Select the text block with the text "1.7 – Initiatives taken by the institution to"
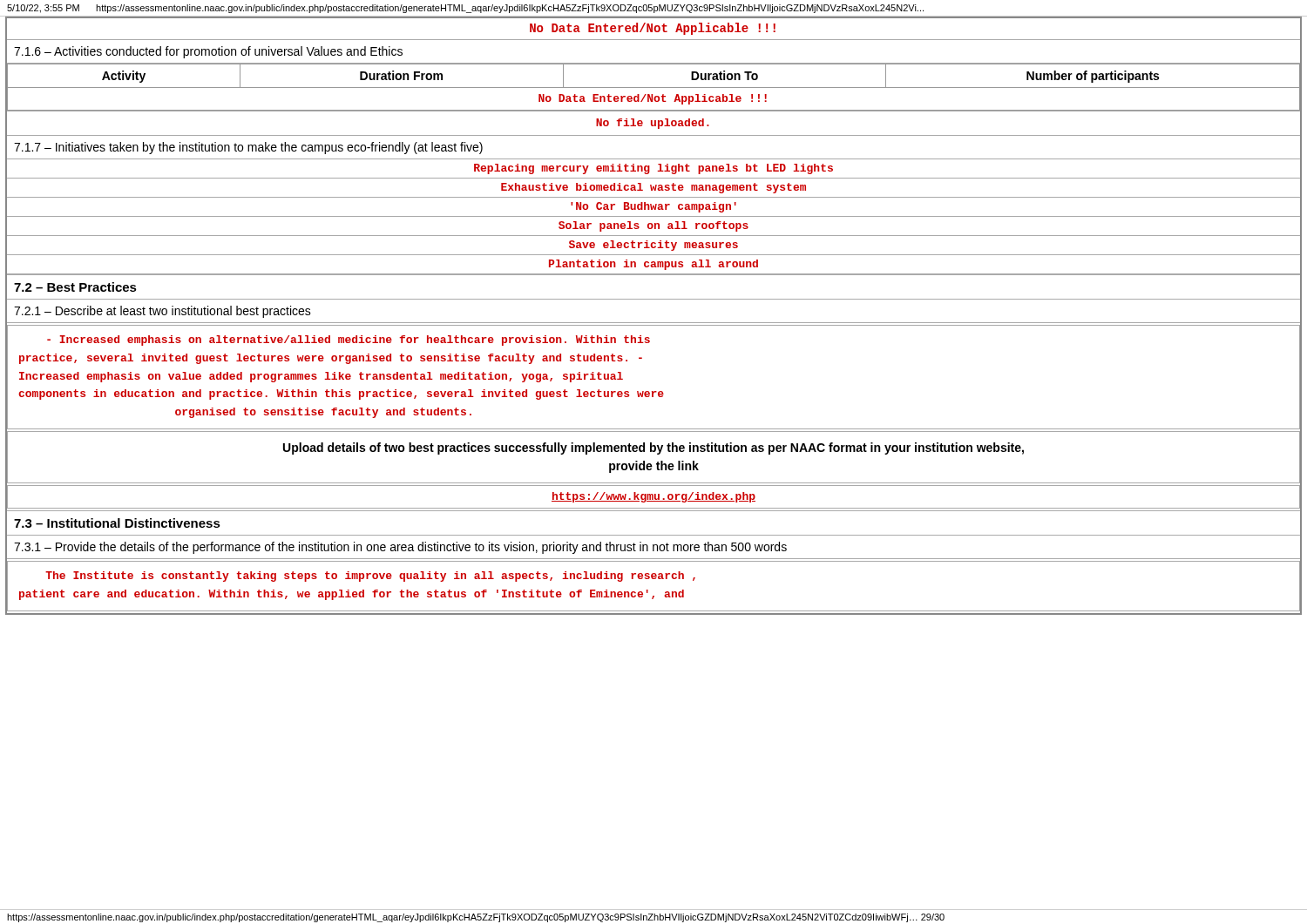The image size is (1307, 924). click(x=249, y=147)
